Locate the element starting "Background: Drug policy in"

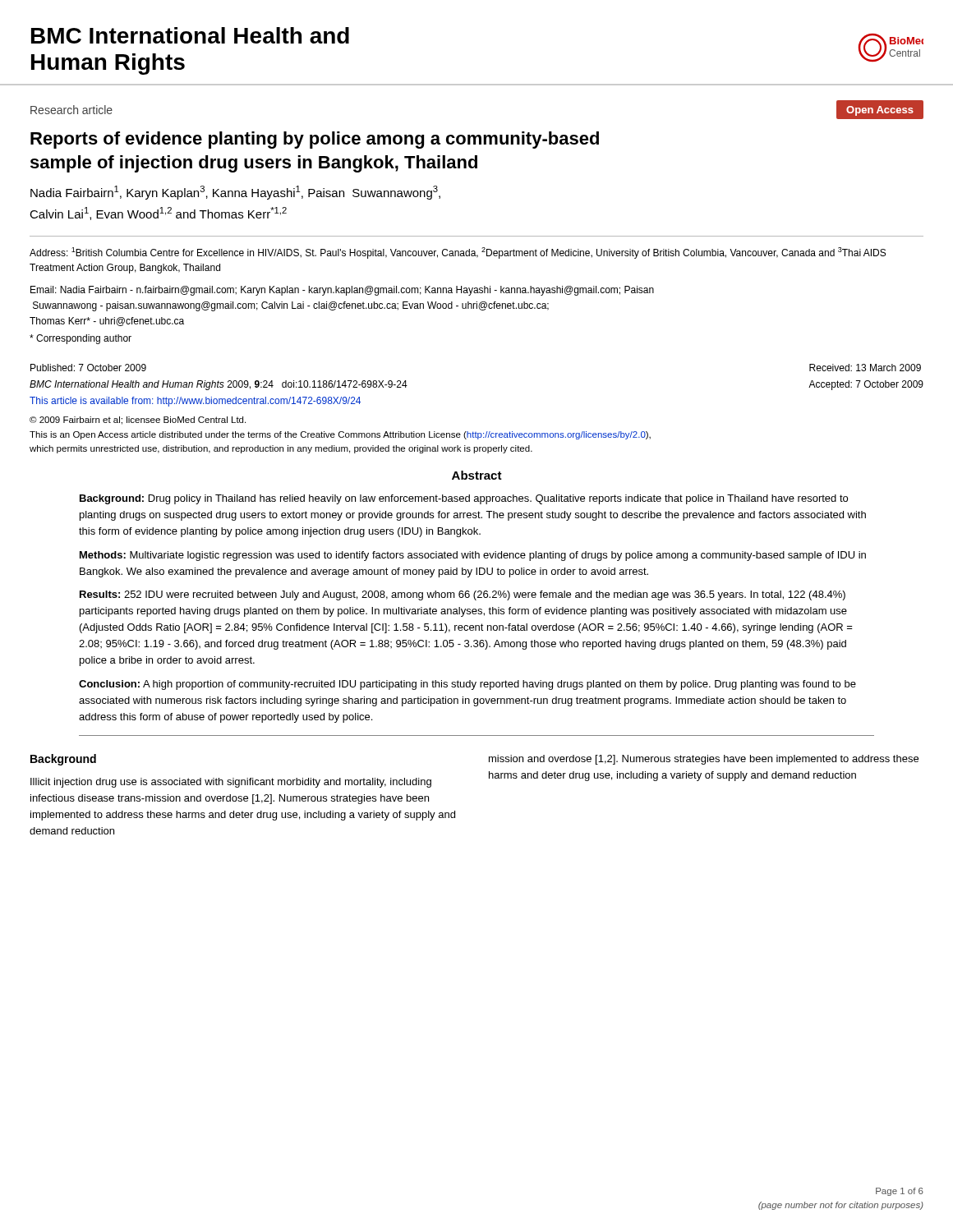tap(473, 515)
